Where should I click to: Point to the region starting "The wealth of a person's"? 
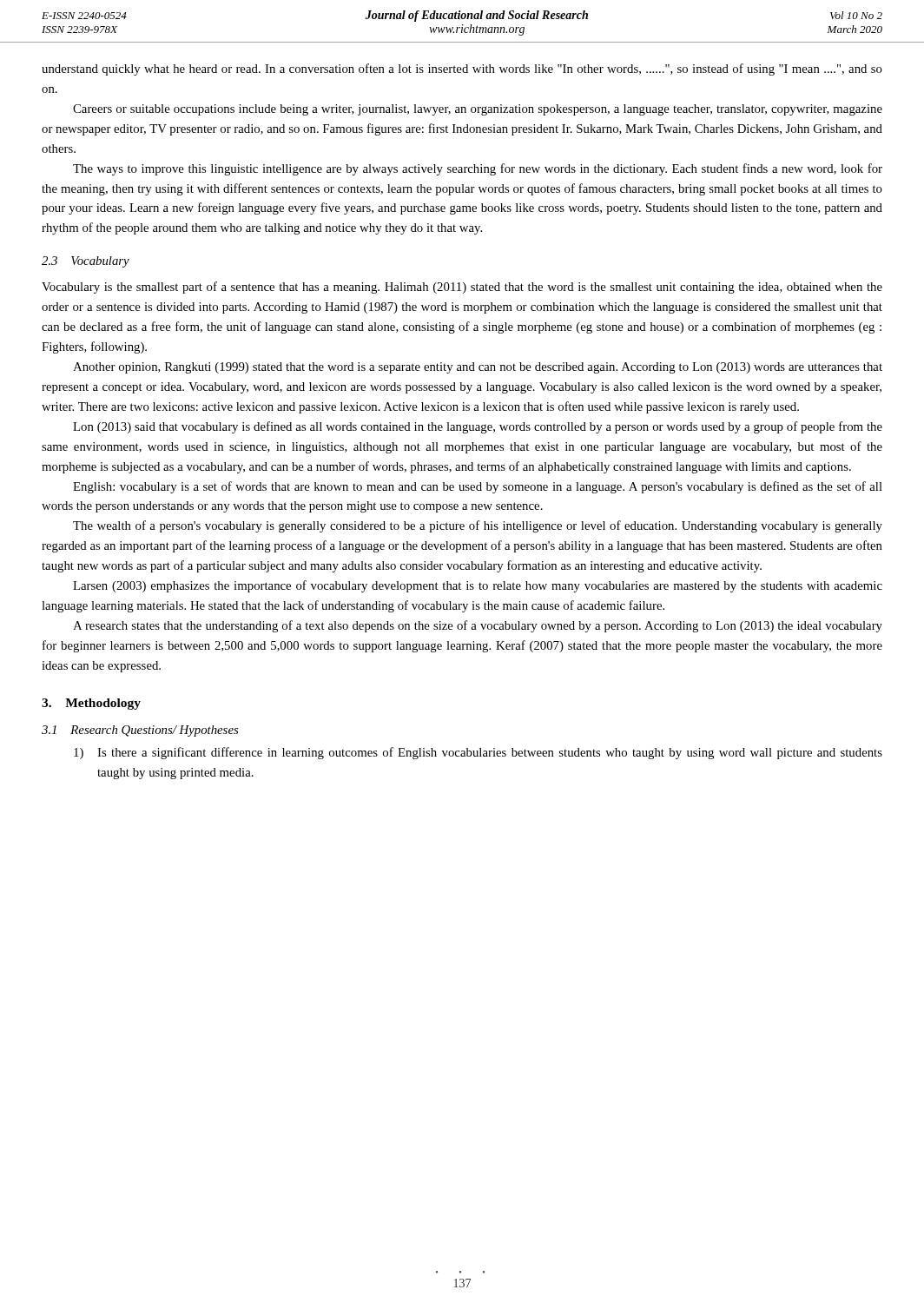[x=462, y=546]
